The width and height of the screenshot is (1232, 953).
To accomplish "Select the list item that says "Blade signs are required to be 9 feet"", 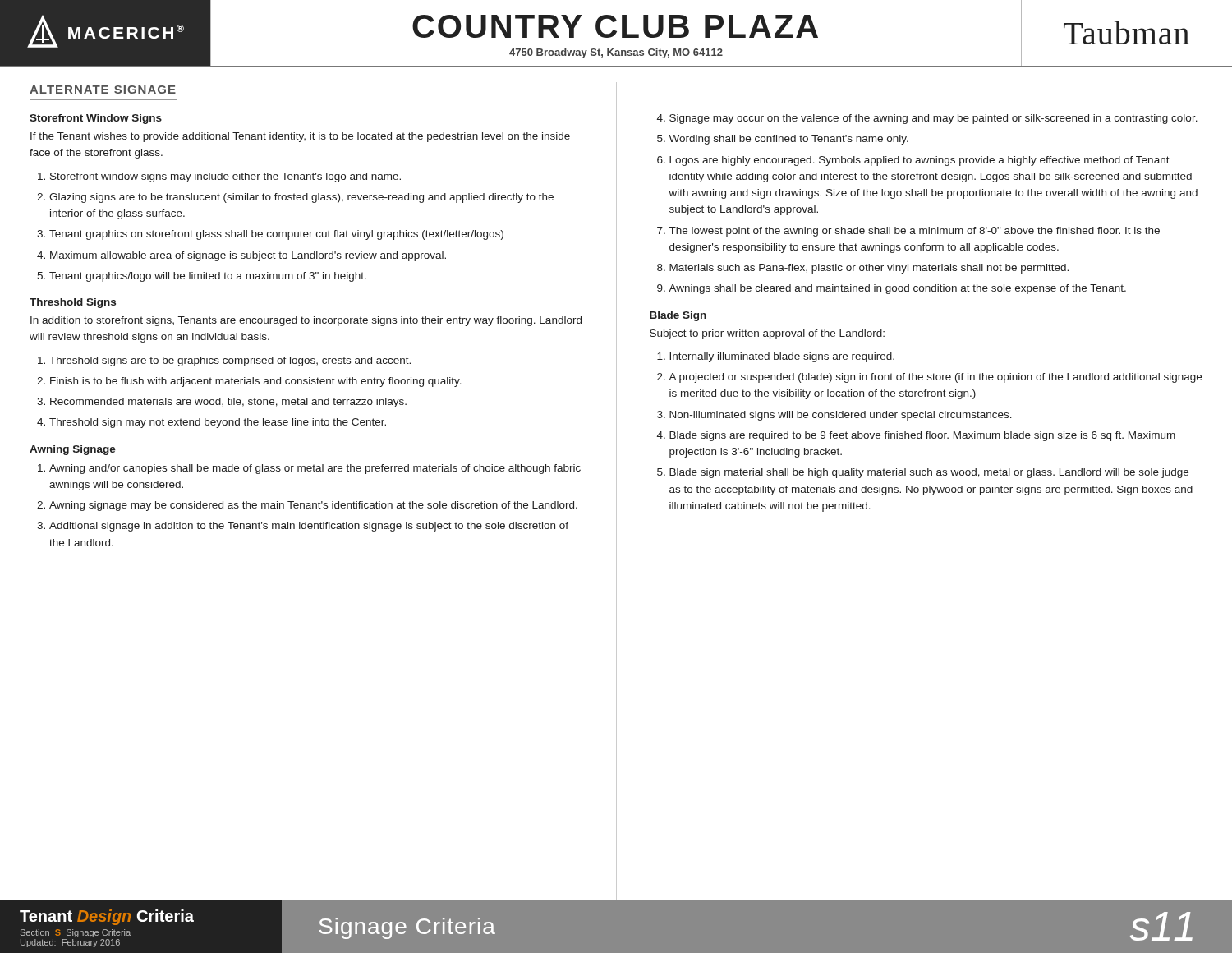I will point(922,443).
